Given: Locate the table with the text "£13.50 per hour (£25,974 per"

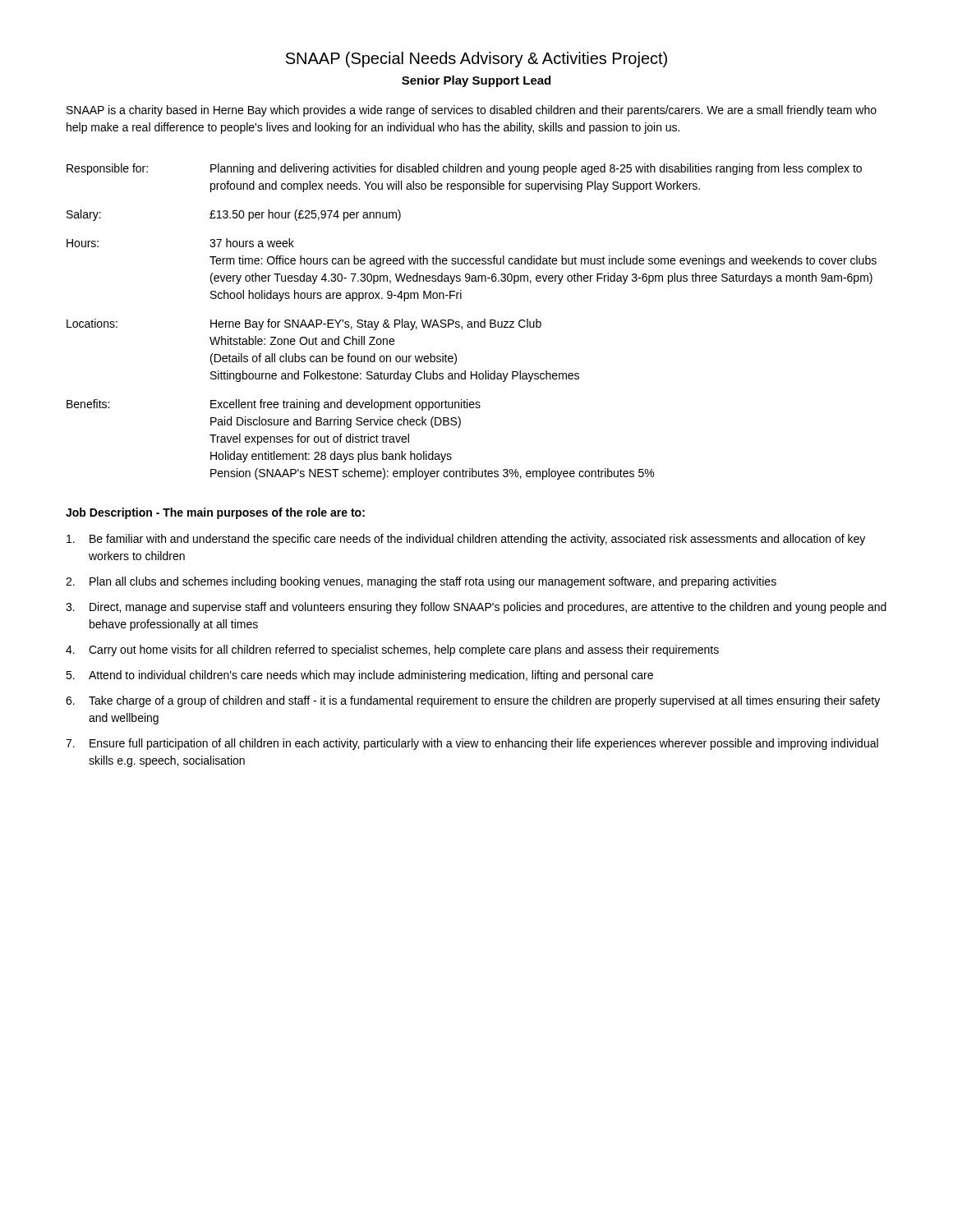Looking at the screenshot, I should tap(476, 321).
